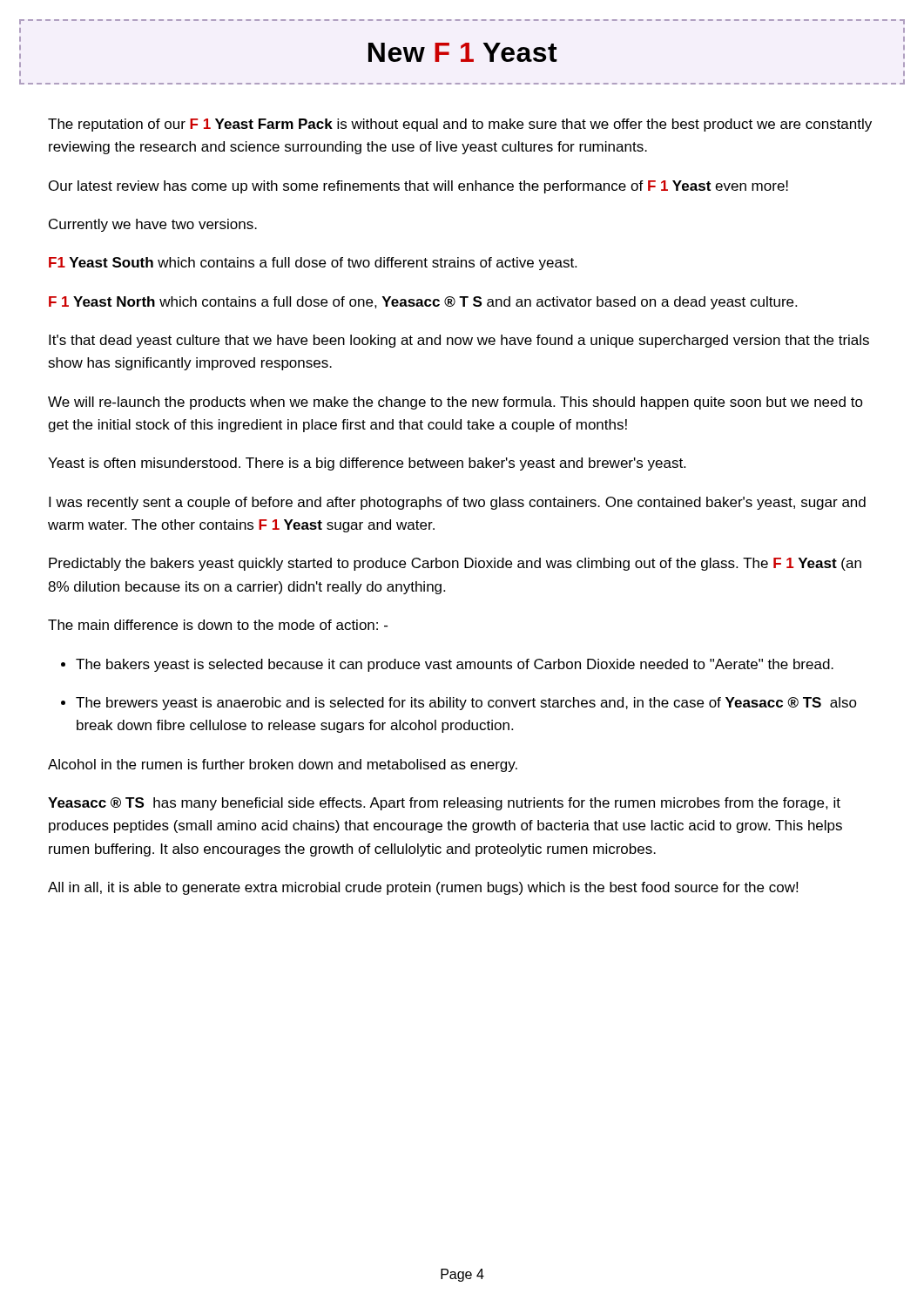Locate the block of text that opens with "Our latest review has come"

pyautogui.click(x=418, y=186)
